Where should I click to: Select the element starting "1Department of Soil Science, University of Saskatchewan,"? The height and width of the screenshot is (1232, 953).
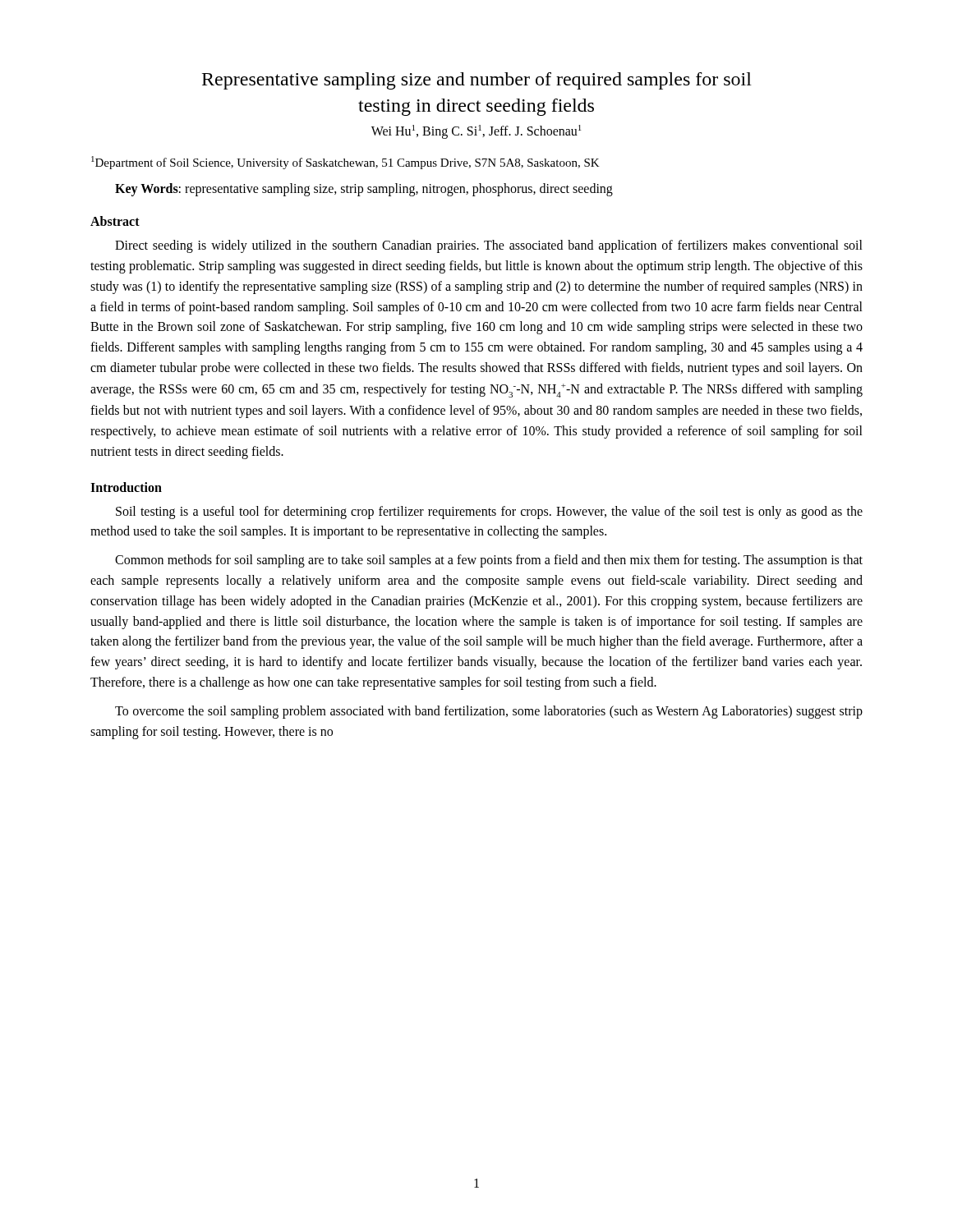[x=345, y=161]
